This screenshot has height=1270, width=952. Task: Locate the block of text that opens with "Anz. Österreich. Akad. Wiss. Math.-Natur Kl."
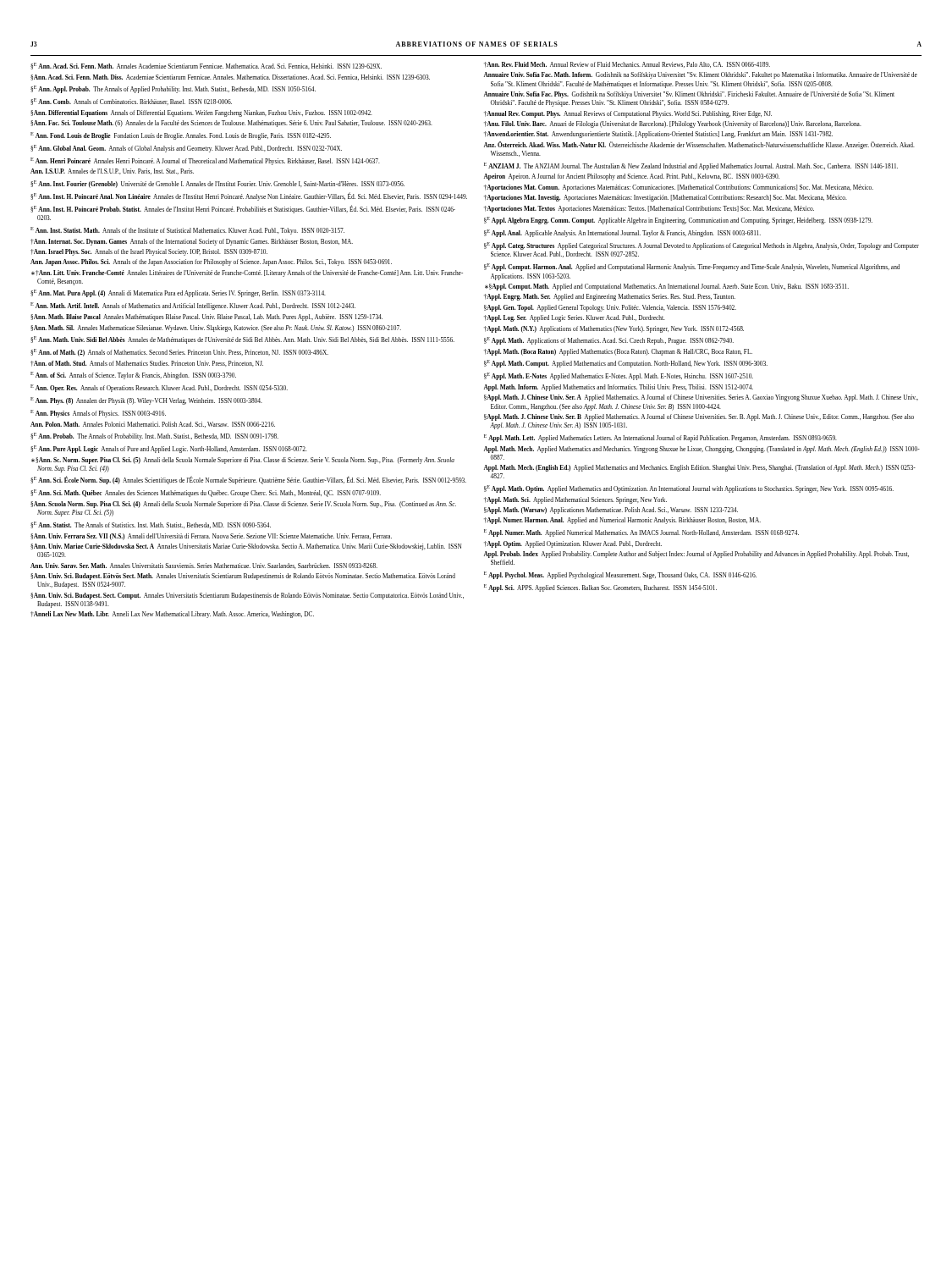699,149
